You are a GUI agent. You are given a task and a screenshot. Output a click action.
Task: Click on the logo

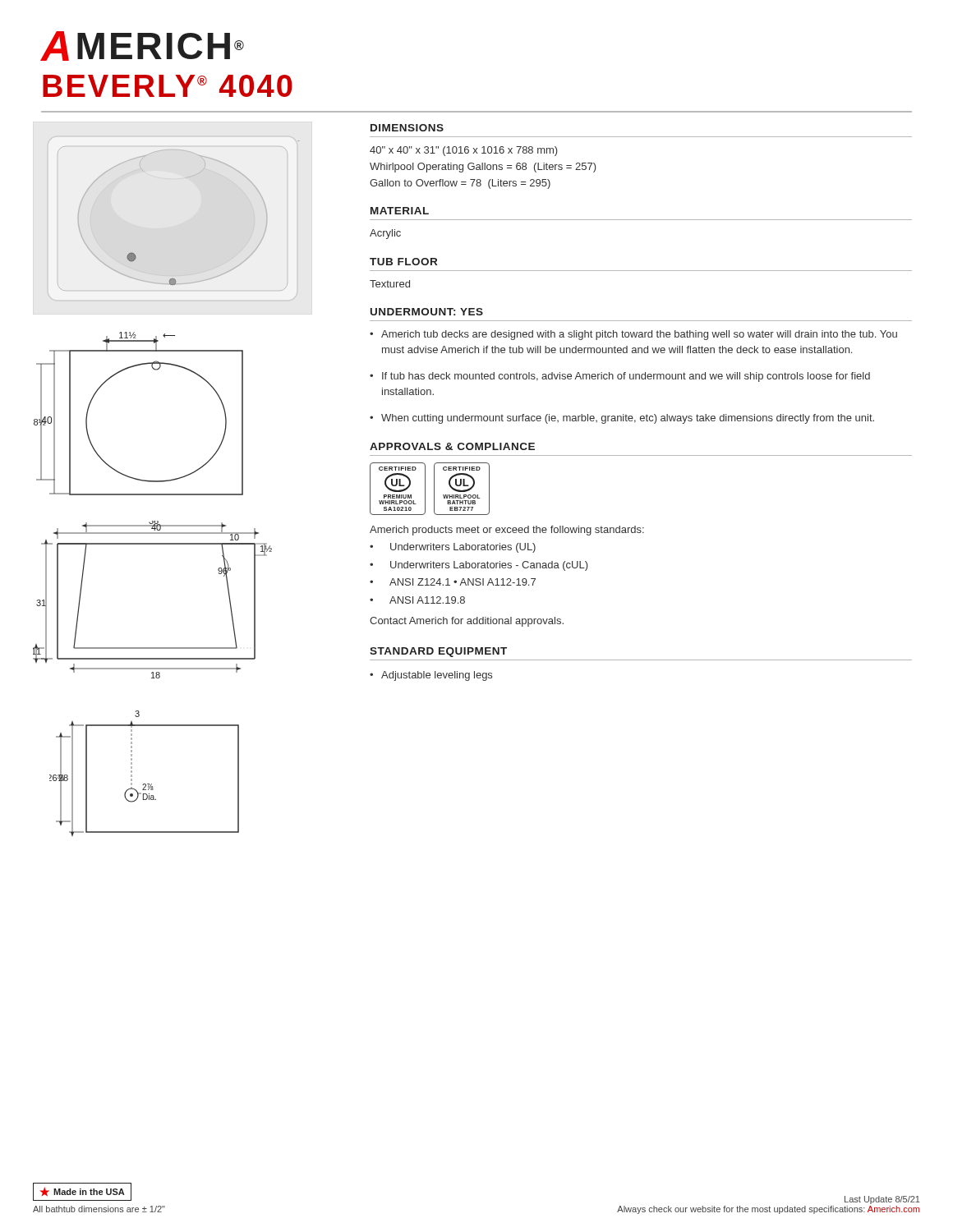pos(641,489)
